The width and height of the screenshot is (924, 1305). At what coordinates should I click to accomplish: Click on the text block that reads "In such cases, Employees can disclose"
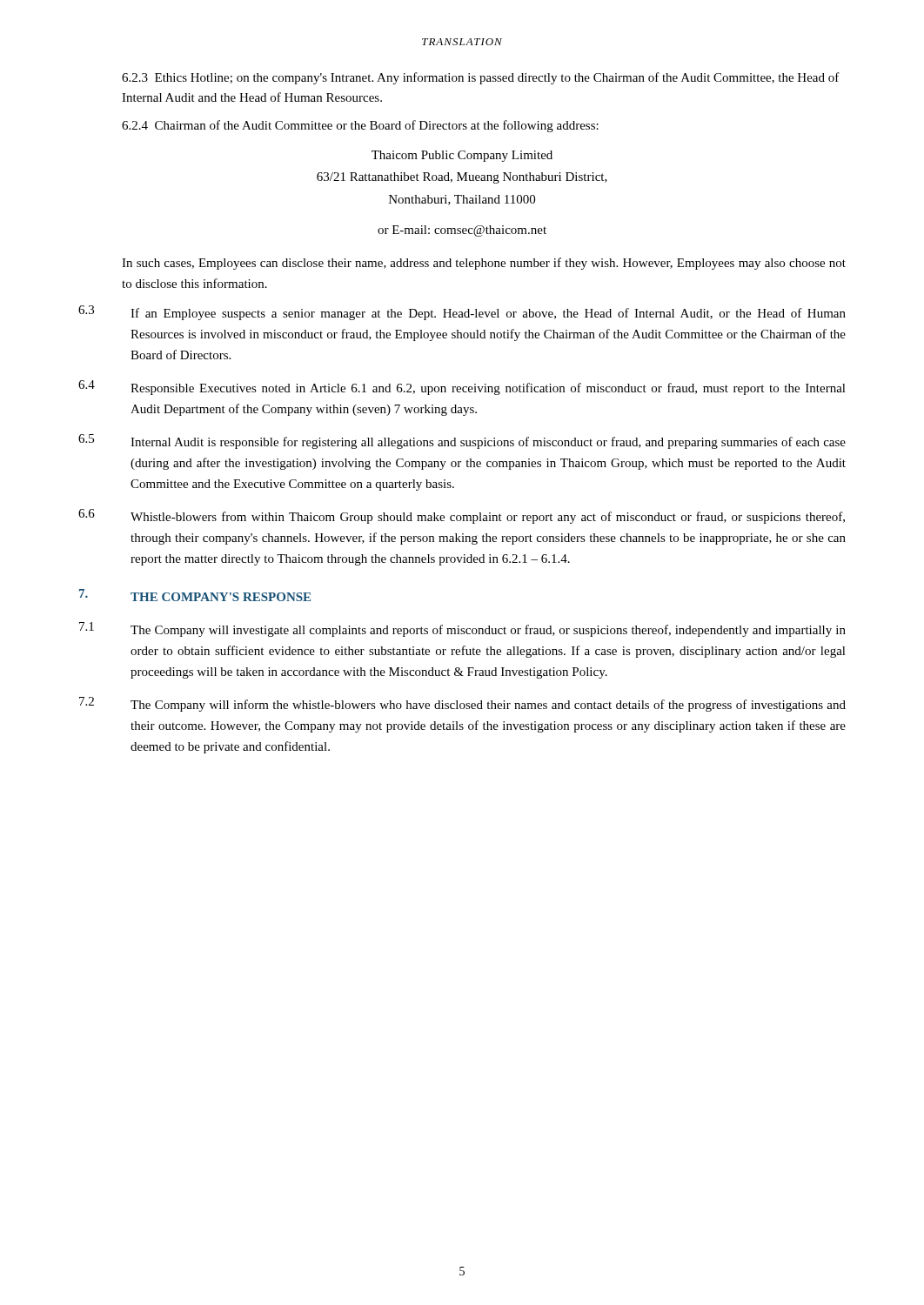(x=484, y=273)
